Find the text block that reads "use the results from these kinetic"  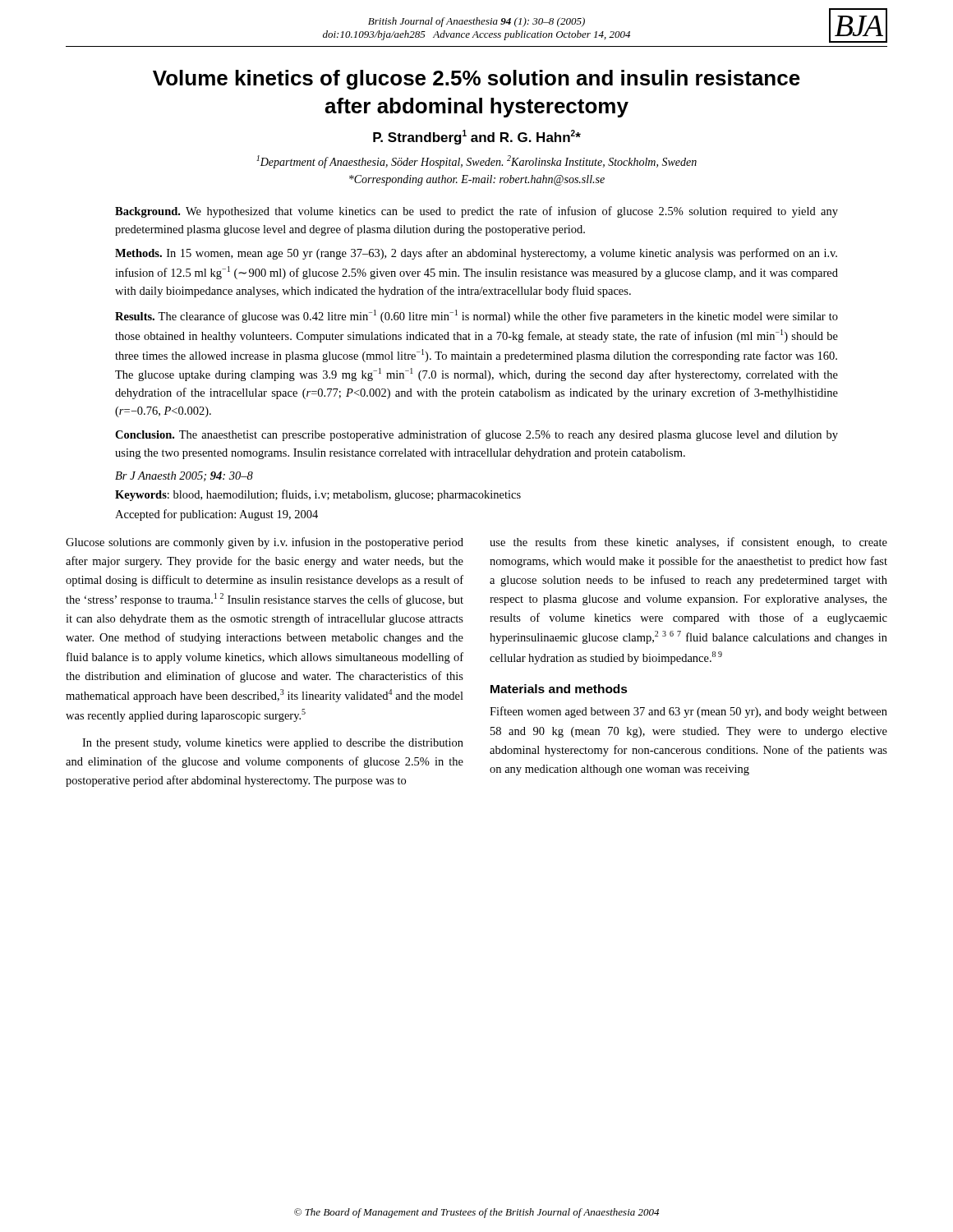pos(688,600)
